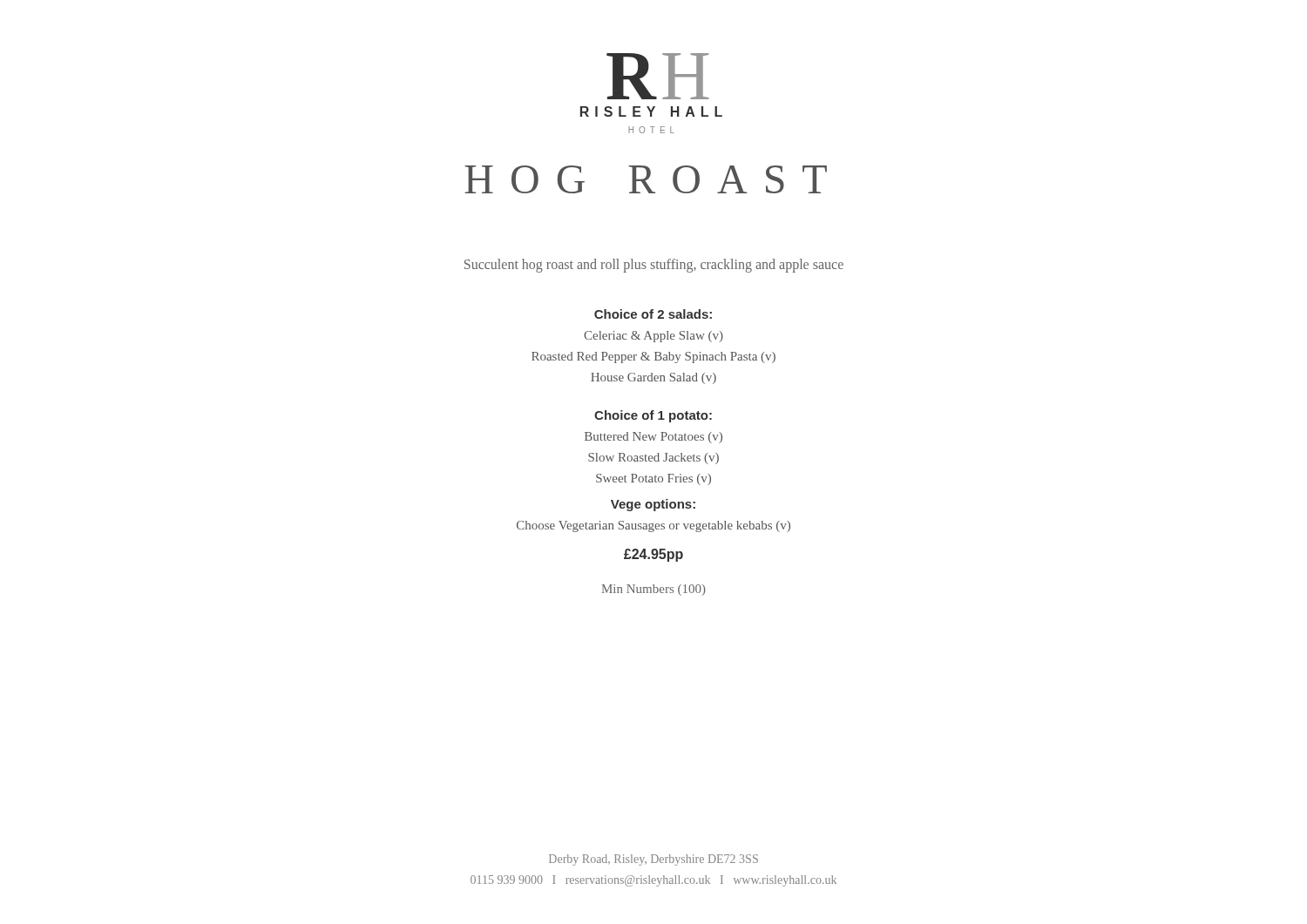Find the logo

click(654, 91)
